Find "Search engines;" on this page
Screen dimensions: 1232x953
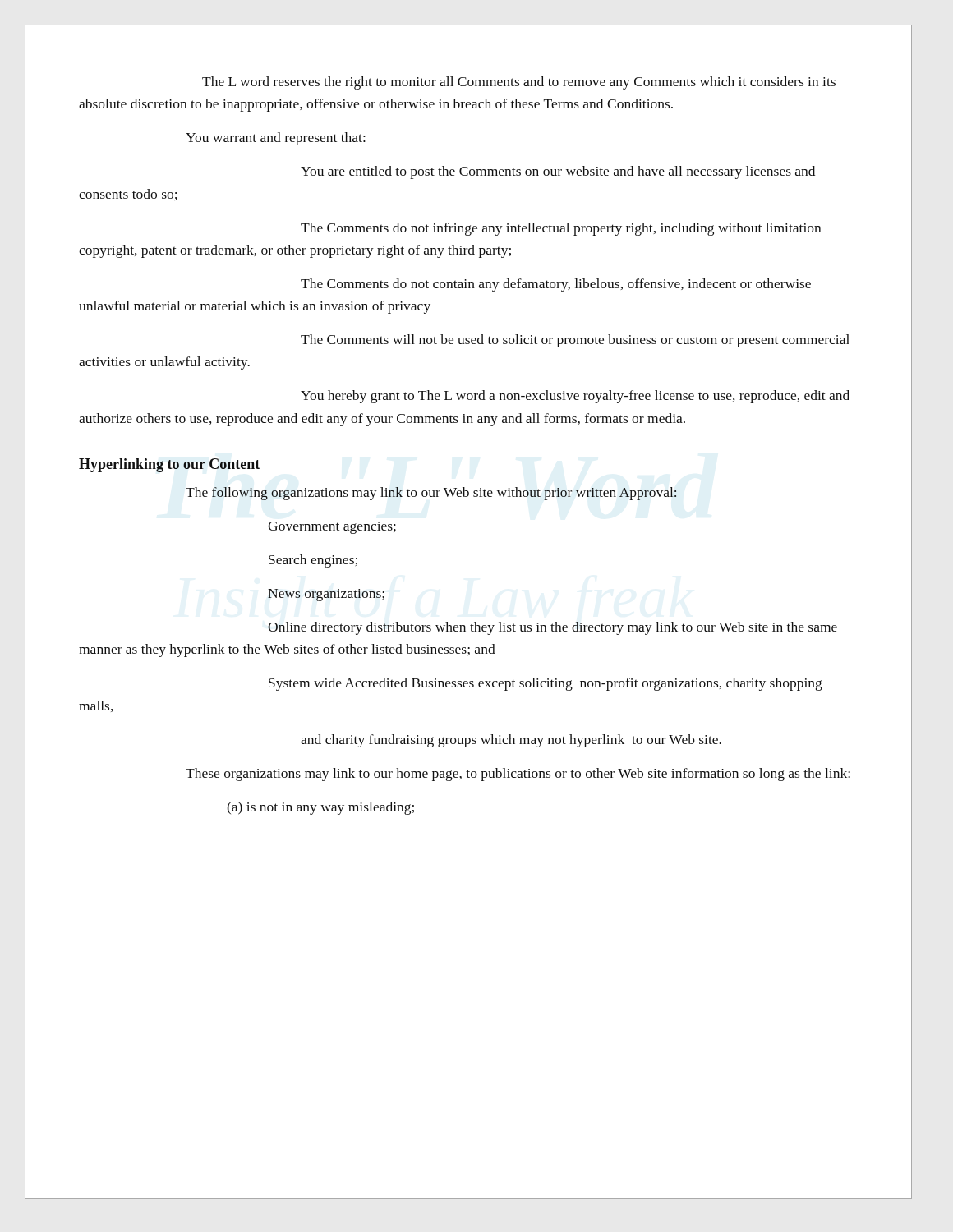pyautogui.click(x=313, y=559)
